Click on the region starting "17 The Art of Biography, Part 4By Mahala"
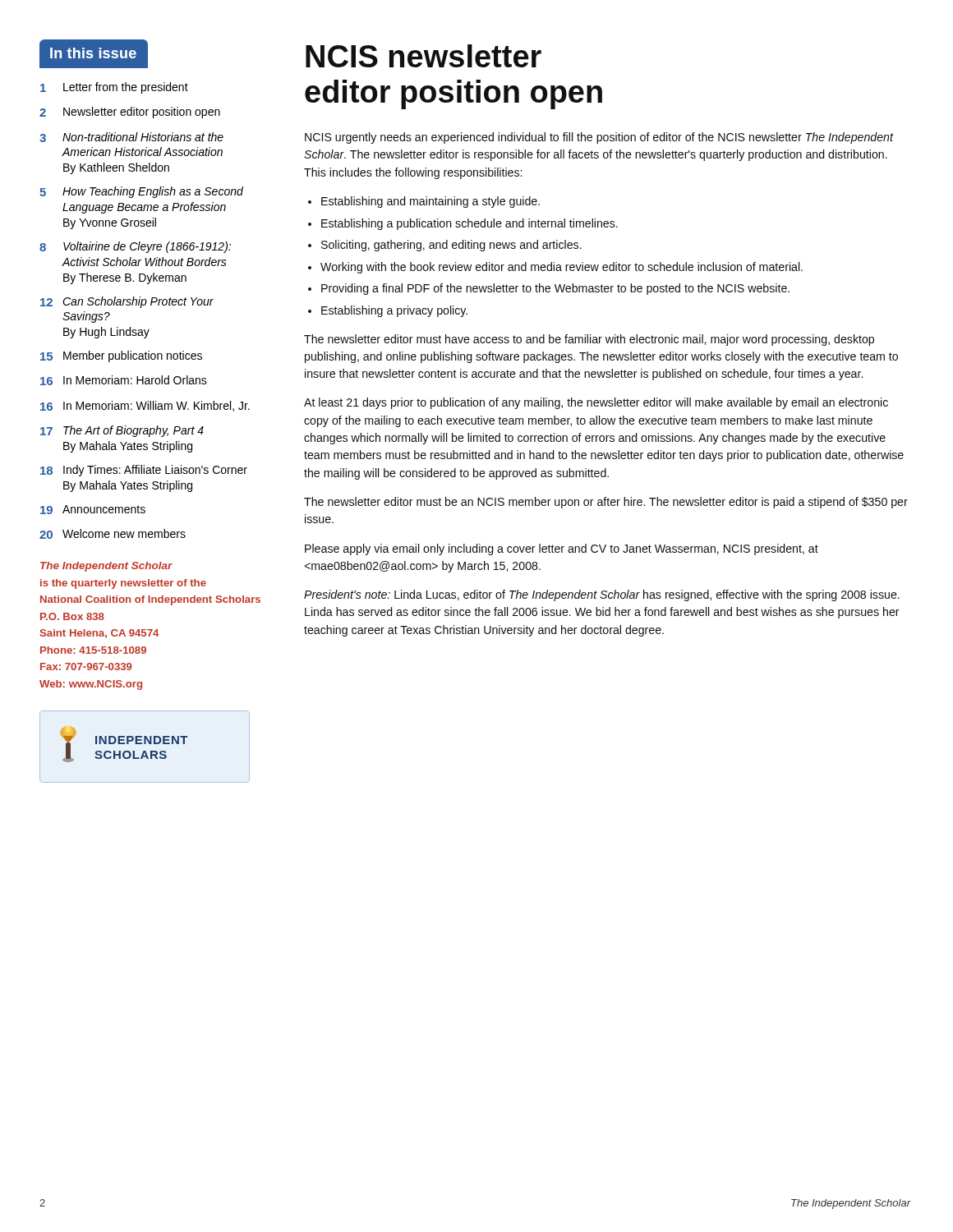The image size is (953, 1232). [150, 438]
